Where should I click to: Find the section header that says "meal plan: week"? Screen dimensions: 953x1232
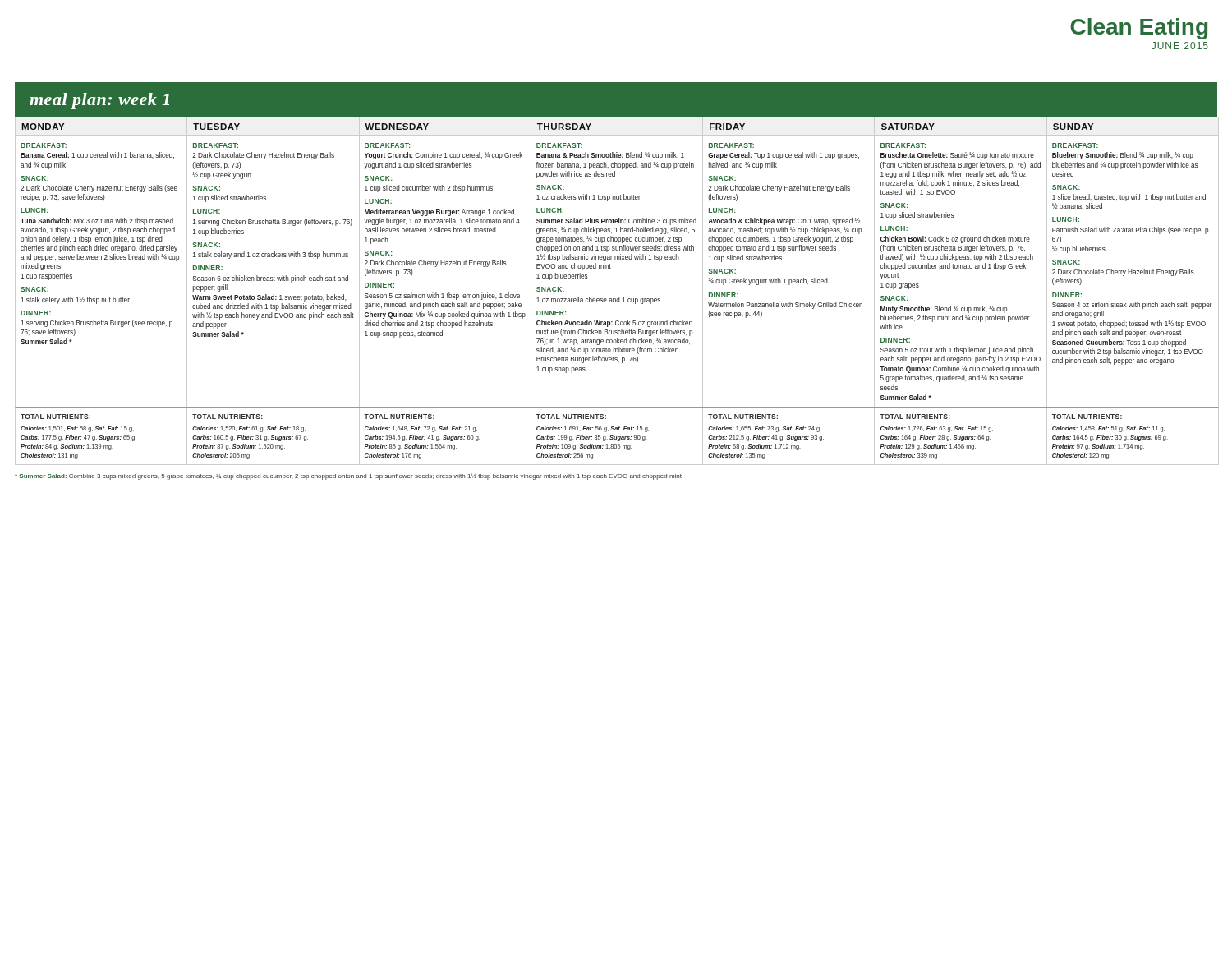101,99
